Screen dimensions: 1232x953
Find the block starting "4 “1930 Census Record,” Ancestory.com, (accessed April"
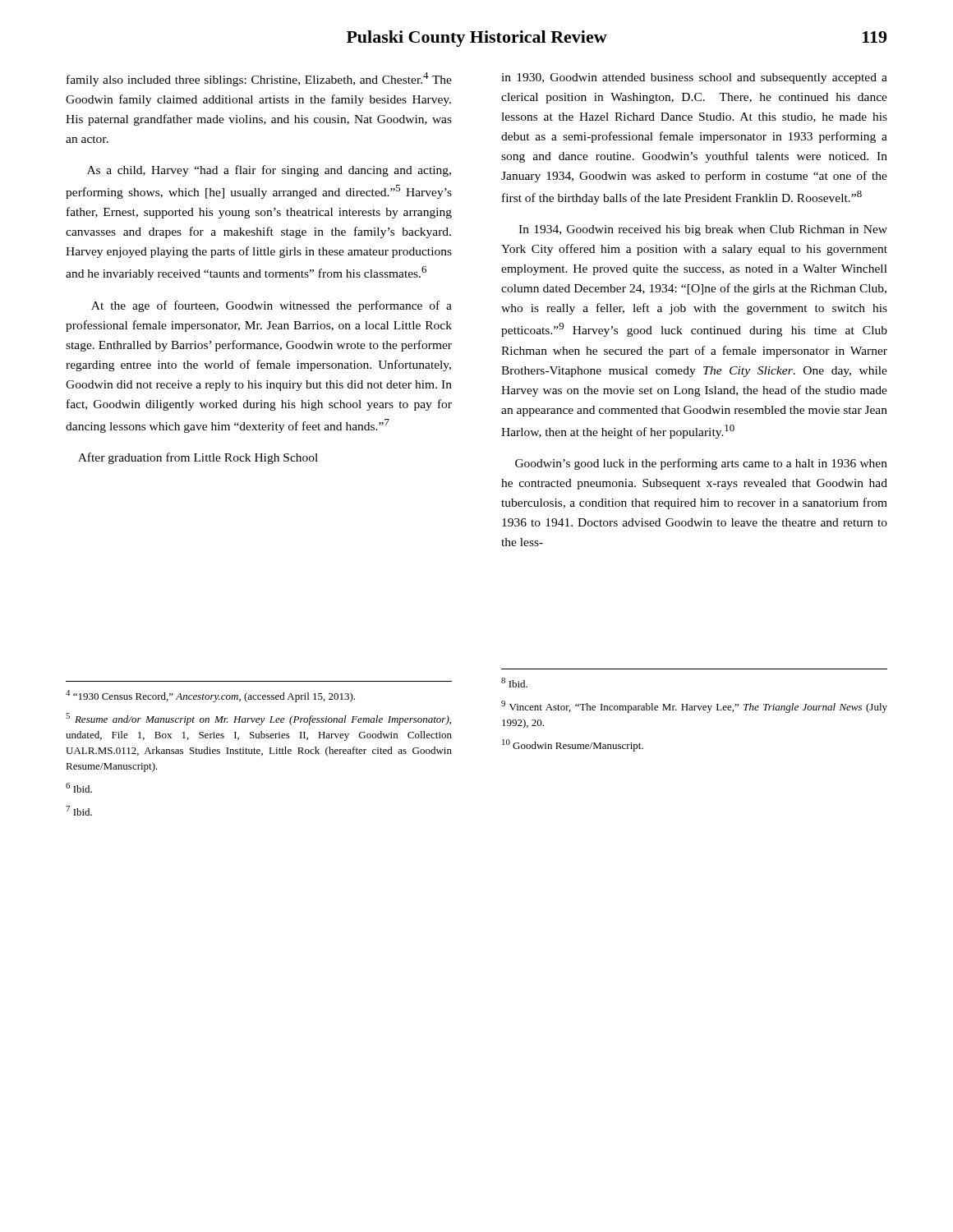[x=211, y=695]
